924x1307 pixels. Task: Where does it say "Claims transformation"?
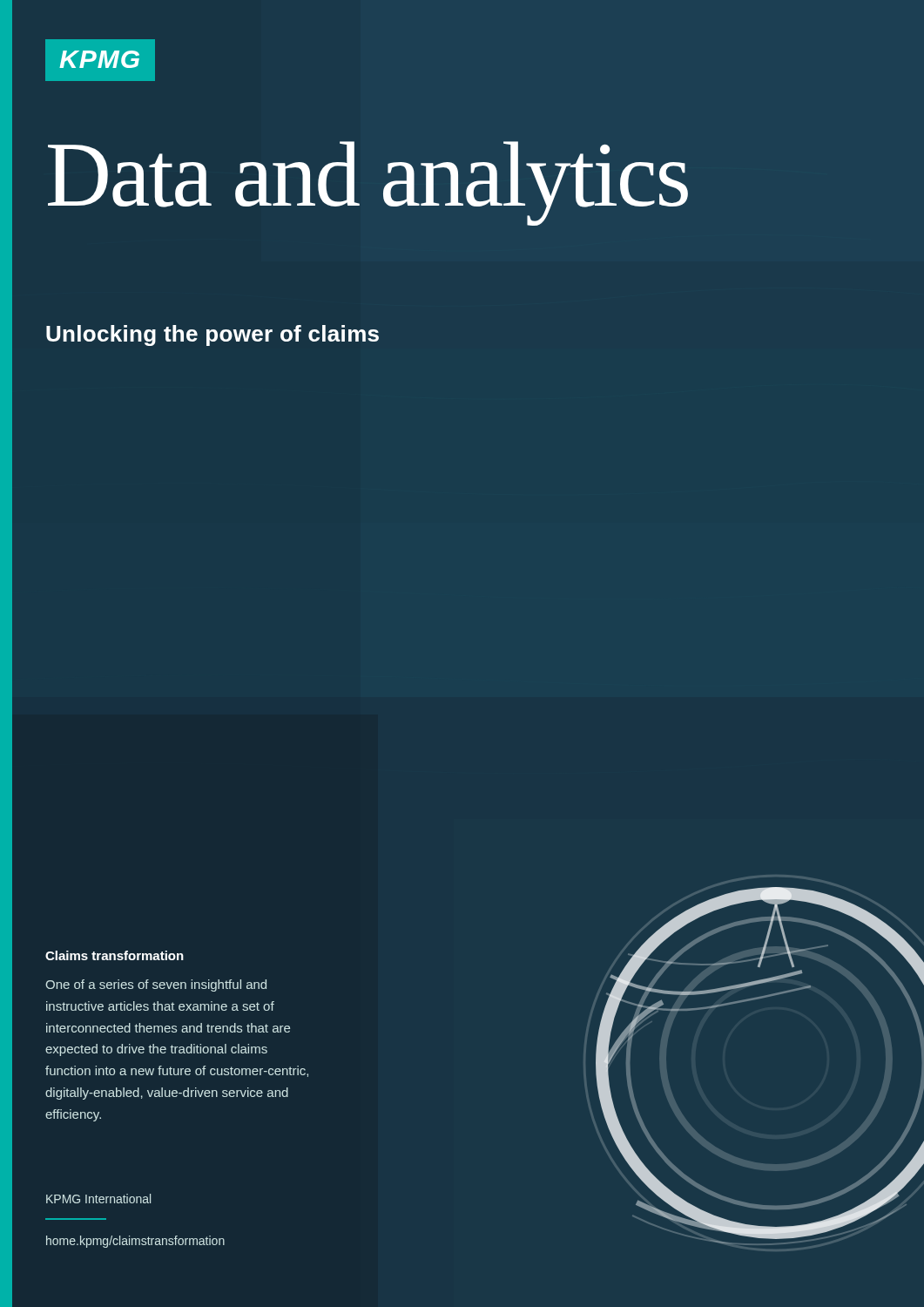115,955
